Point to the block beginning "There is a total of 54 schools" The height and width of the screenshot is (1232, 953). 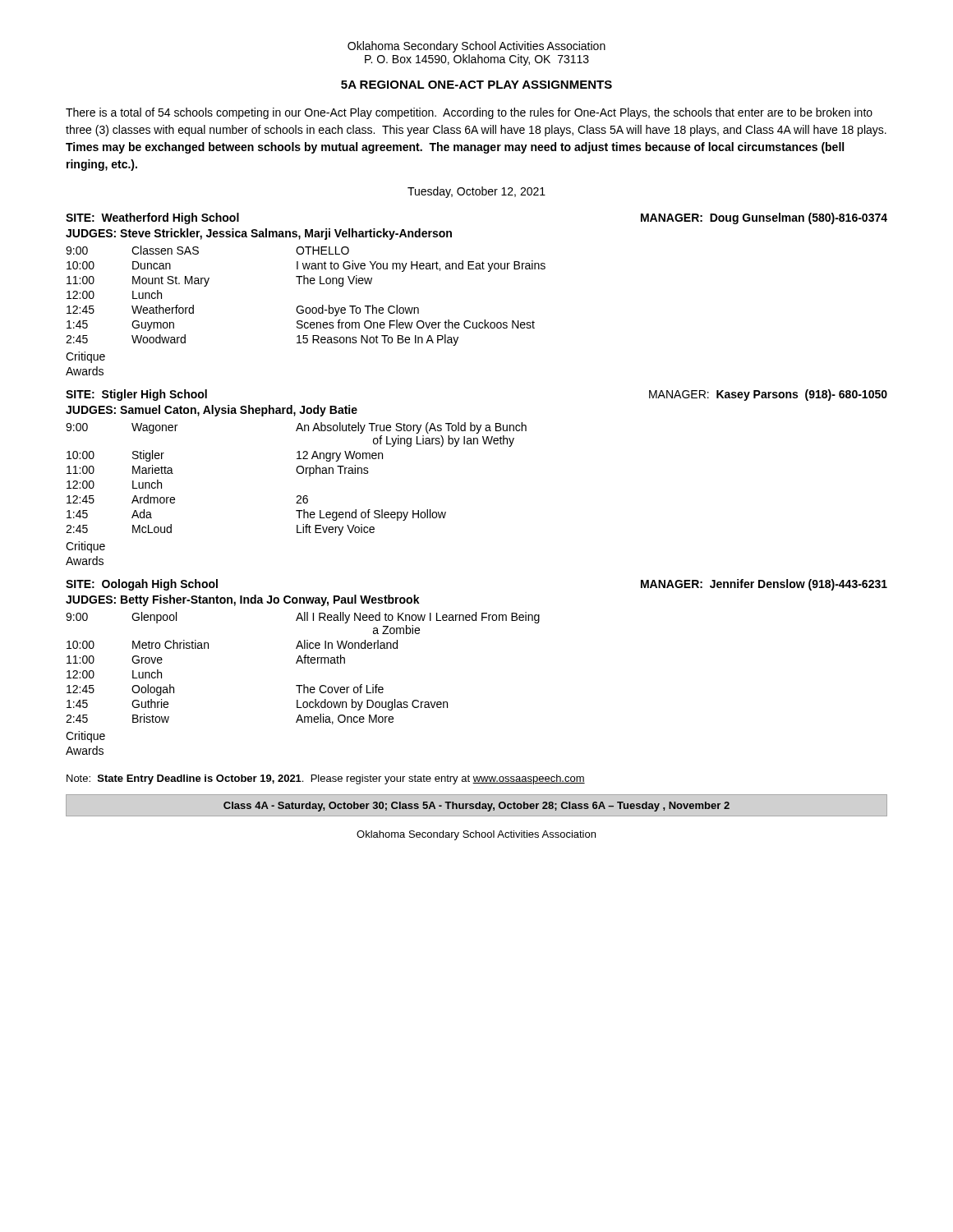pos(476,138)
